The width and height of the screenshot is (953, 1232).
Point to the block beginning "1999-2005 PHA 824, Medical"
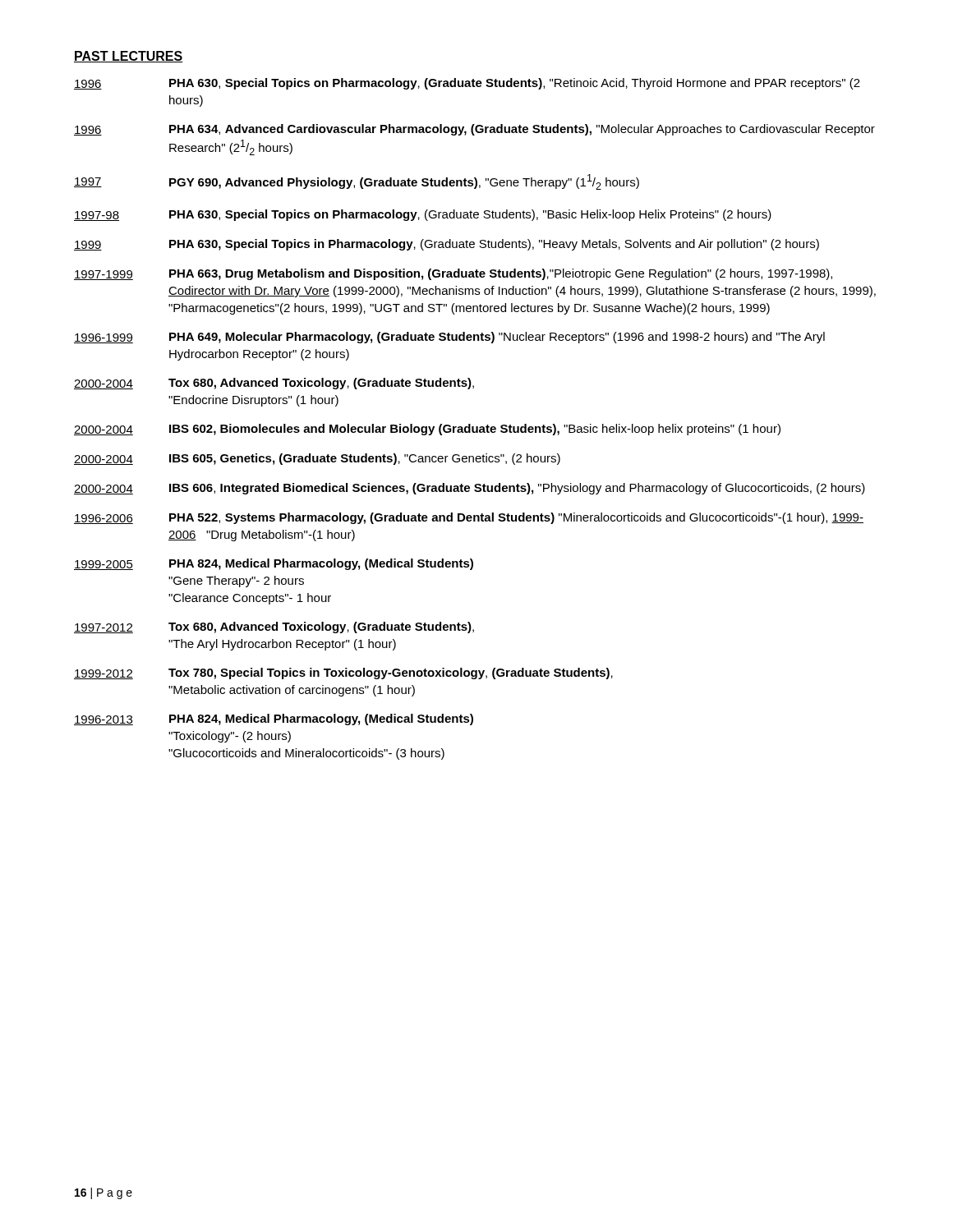pos(274,564)
